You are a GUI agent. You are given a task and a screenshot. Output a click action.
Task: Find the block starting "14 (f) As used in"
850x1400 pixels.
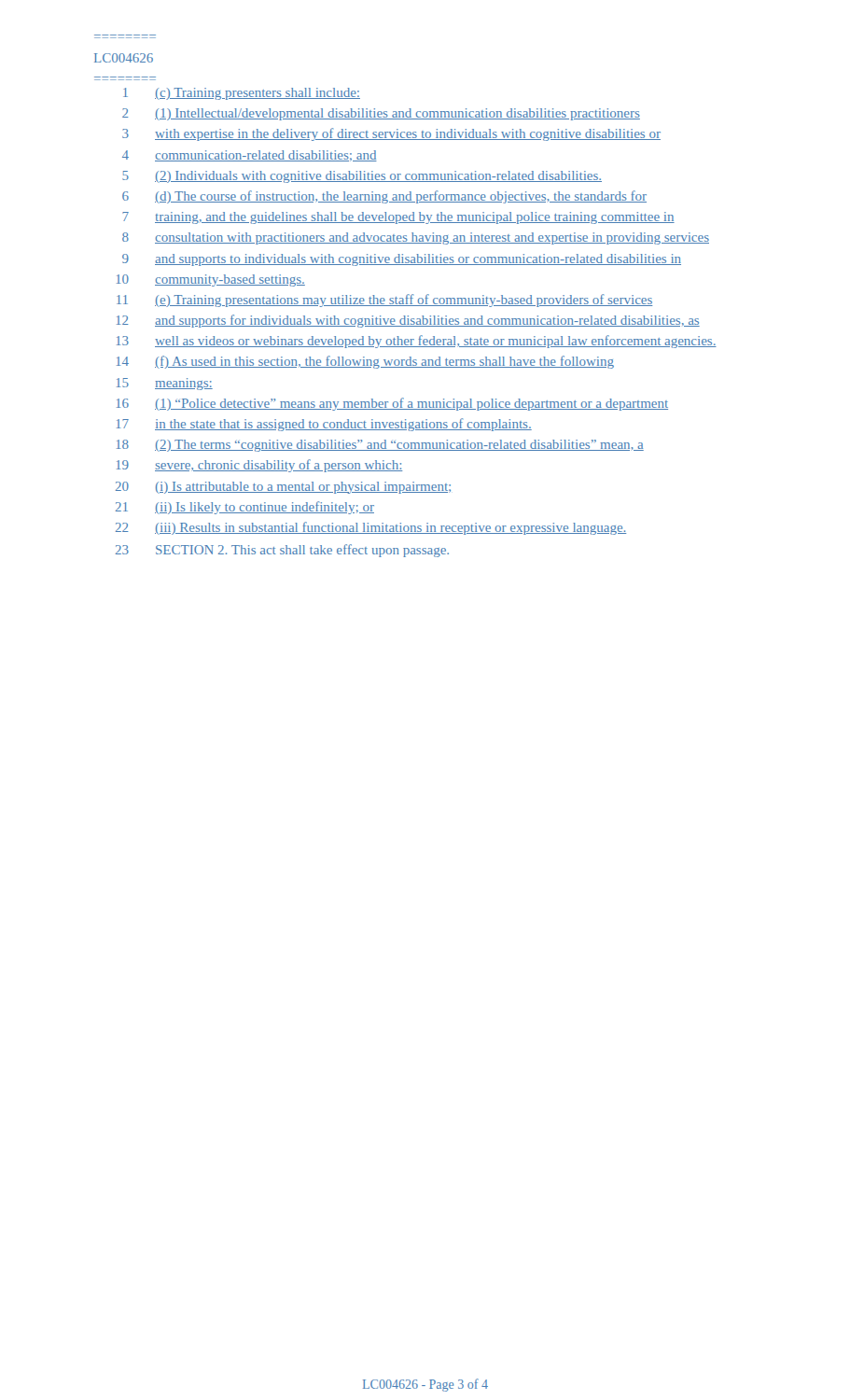pyautogui.click(x=354, y=362)
